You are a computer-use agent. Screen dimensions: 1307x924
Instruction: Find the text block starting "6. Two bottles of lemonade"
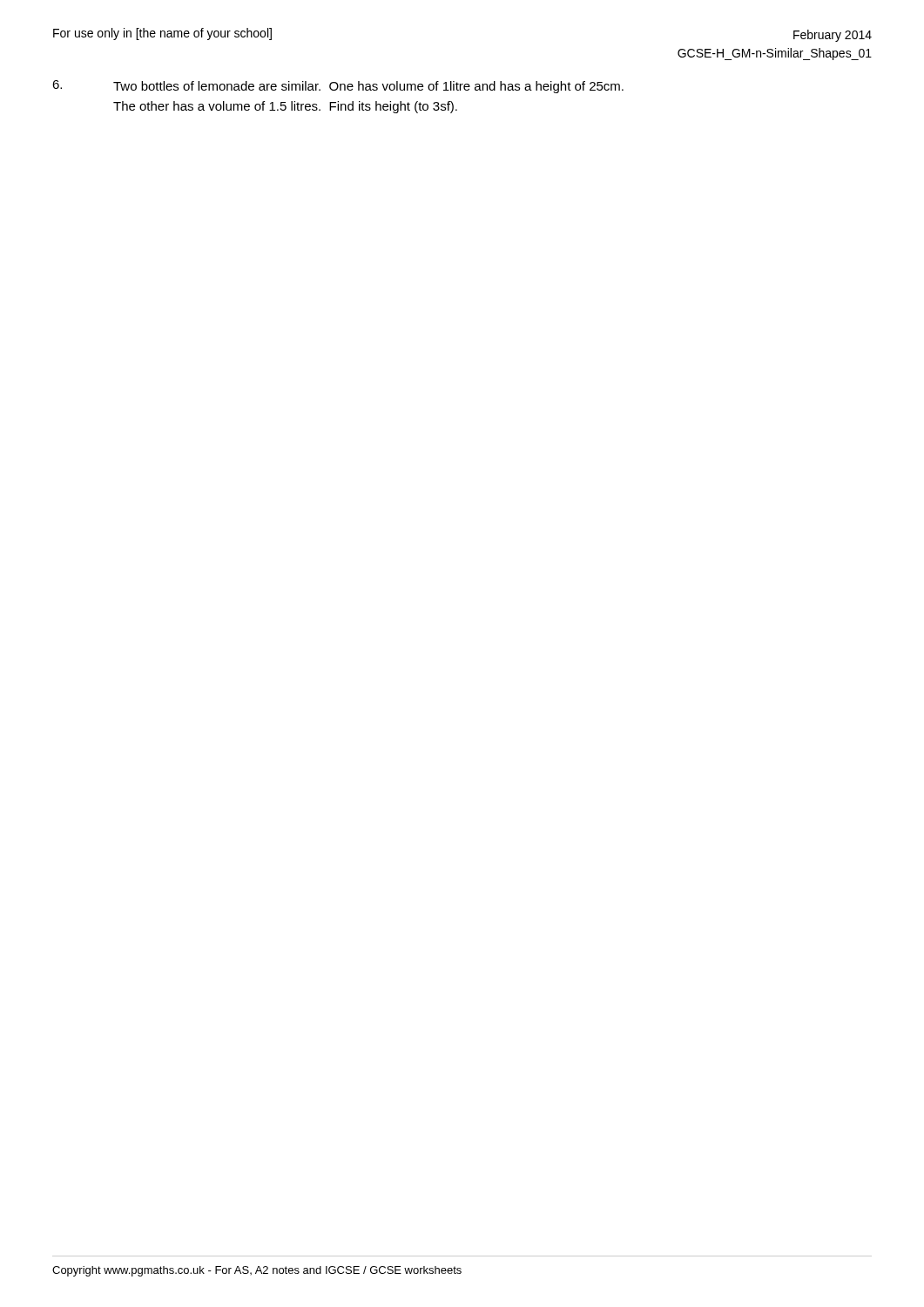(x=462, y=96)
